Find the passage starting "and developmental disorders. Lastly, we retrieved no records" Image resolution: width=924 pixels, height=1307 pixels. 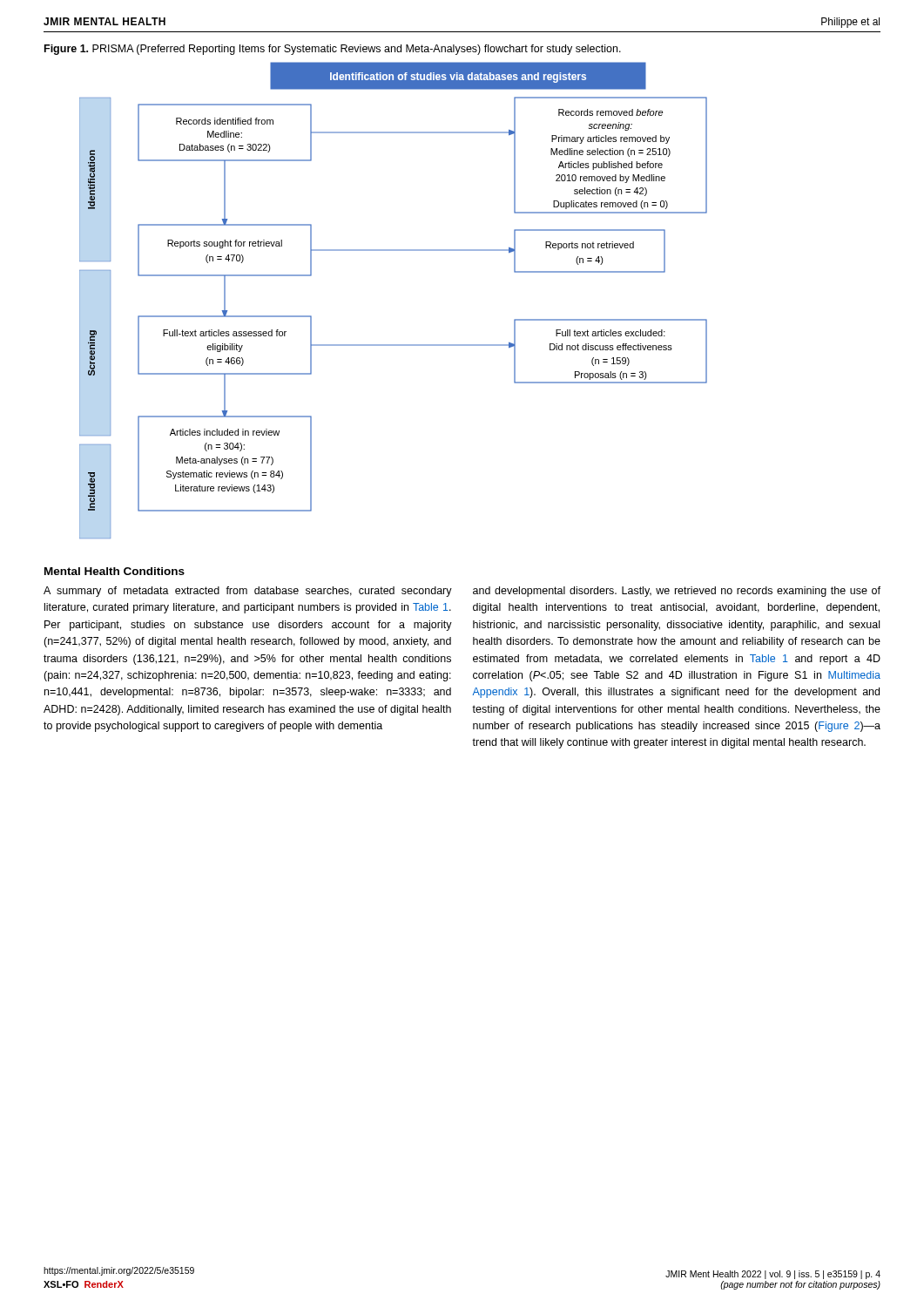(x=676, y=667)
